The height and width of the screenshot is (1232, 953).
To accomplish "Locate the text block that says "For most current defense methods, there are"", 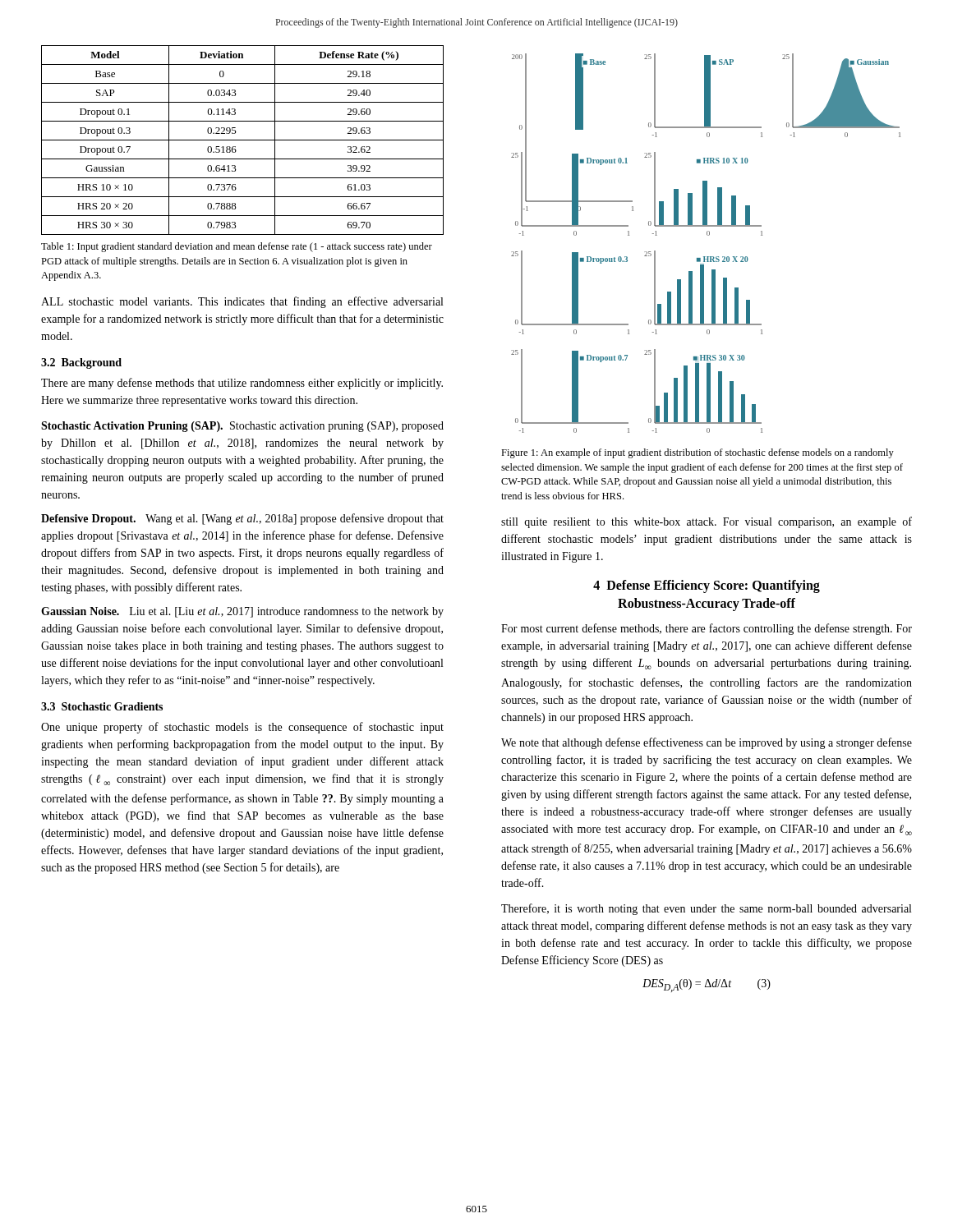I will [707, 673].
